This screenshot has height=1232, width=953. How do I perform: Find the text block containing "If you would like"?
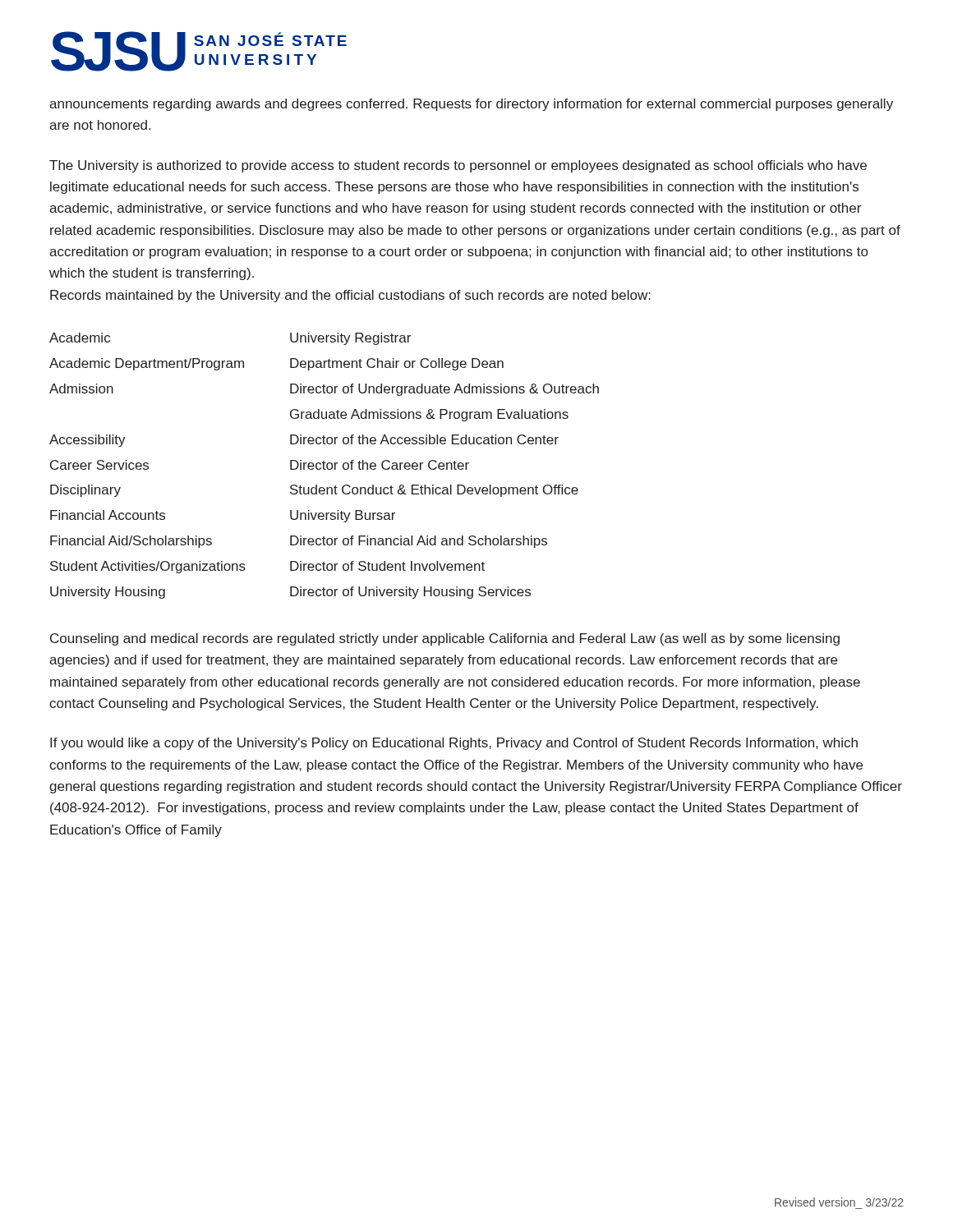click(x=476, y=786)
